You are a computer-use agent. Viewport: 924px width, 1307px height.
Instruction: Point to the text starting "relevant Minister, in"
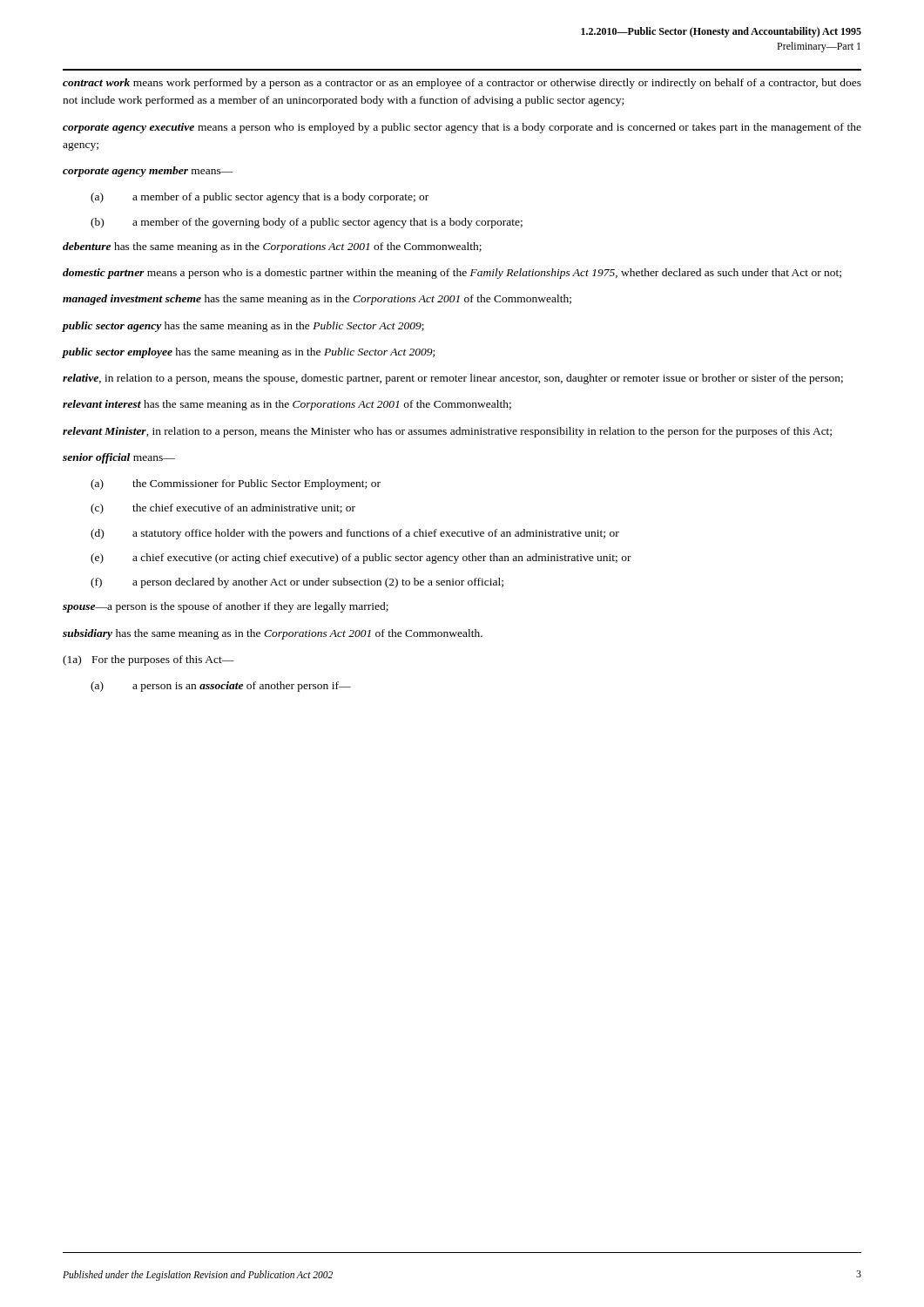point(448,430)
